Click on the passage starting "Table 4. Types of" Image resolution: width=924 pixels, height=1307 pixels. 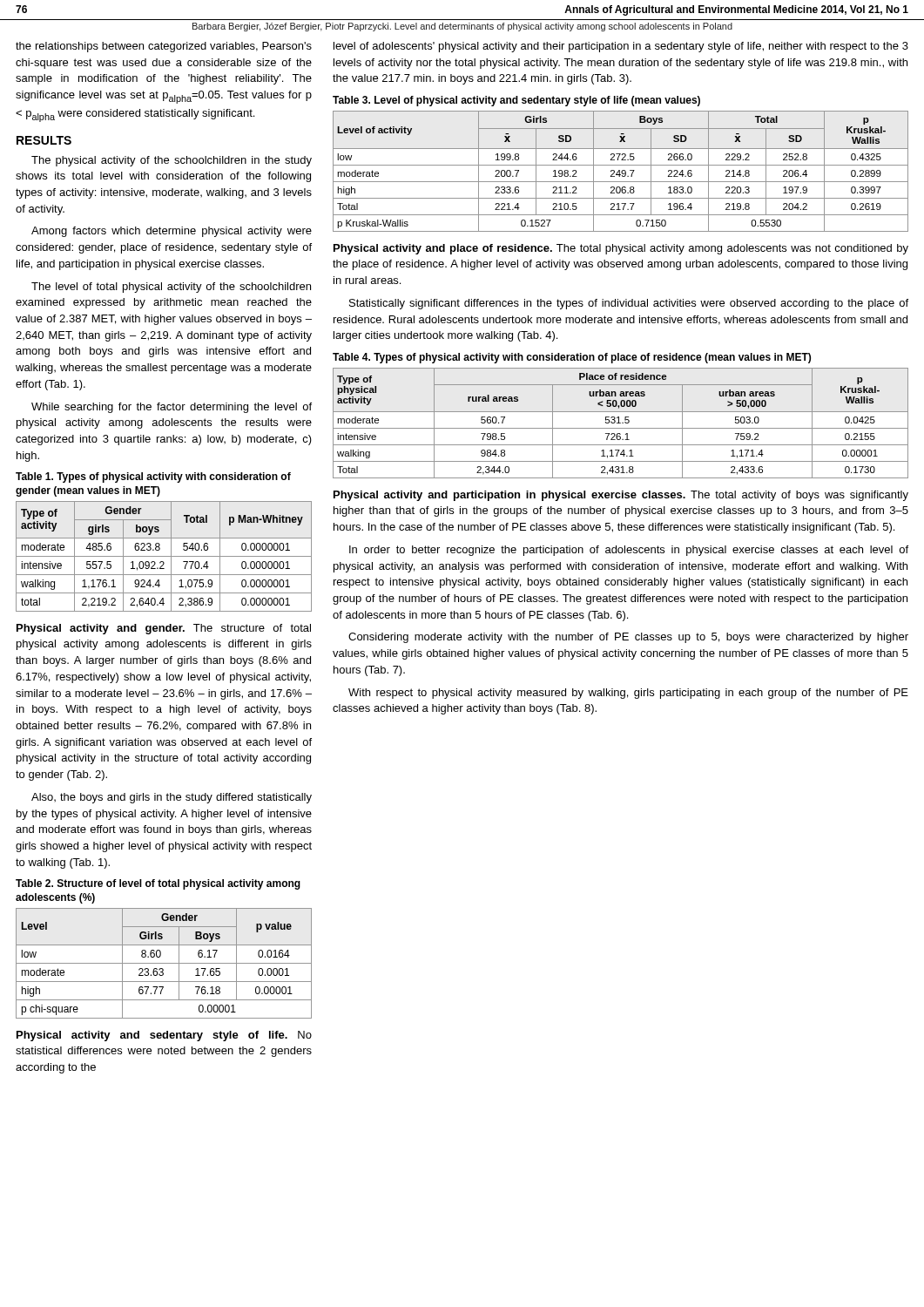tap(572, 357)
